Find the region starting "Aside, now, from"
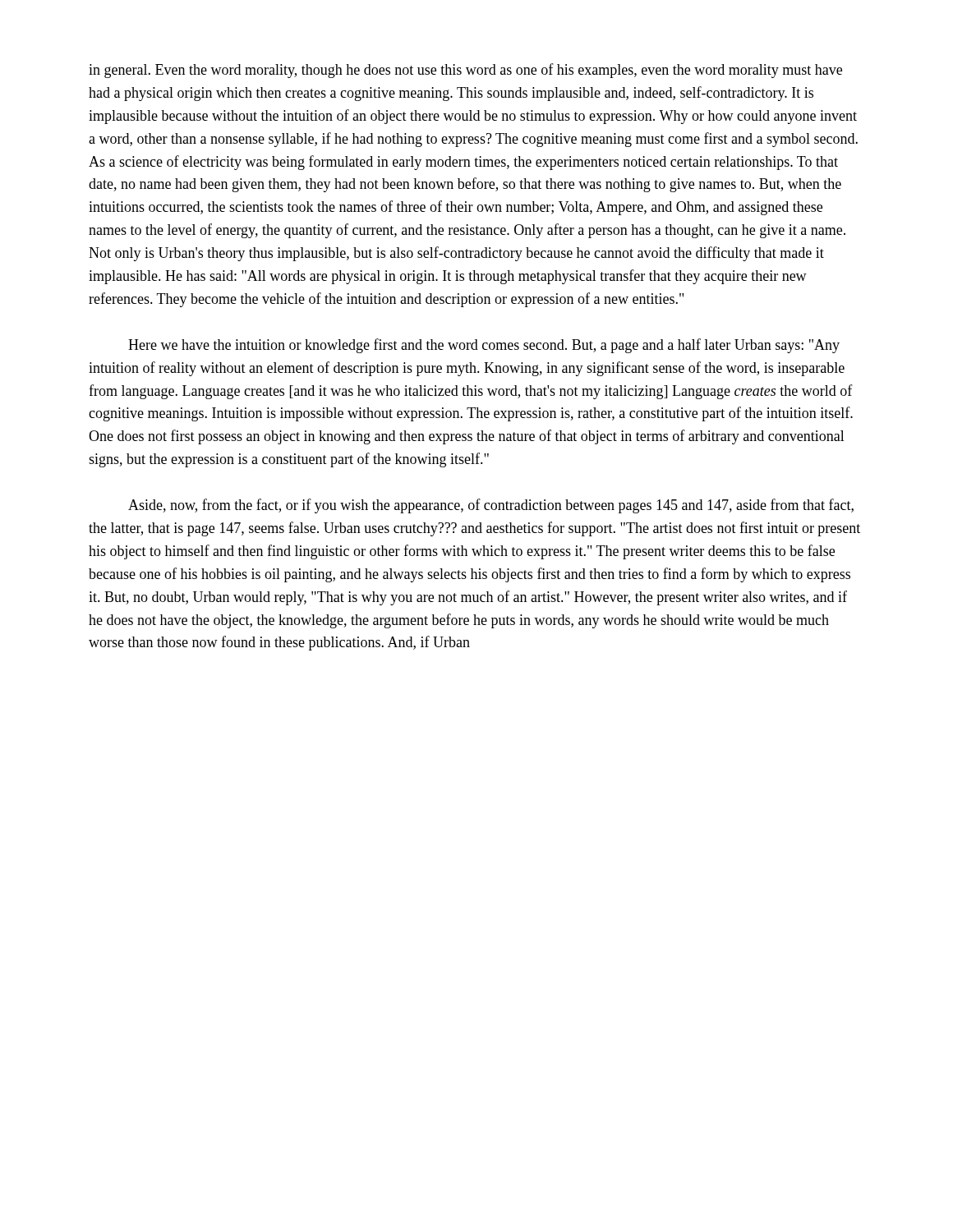 point(476,575)
